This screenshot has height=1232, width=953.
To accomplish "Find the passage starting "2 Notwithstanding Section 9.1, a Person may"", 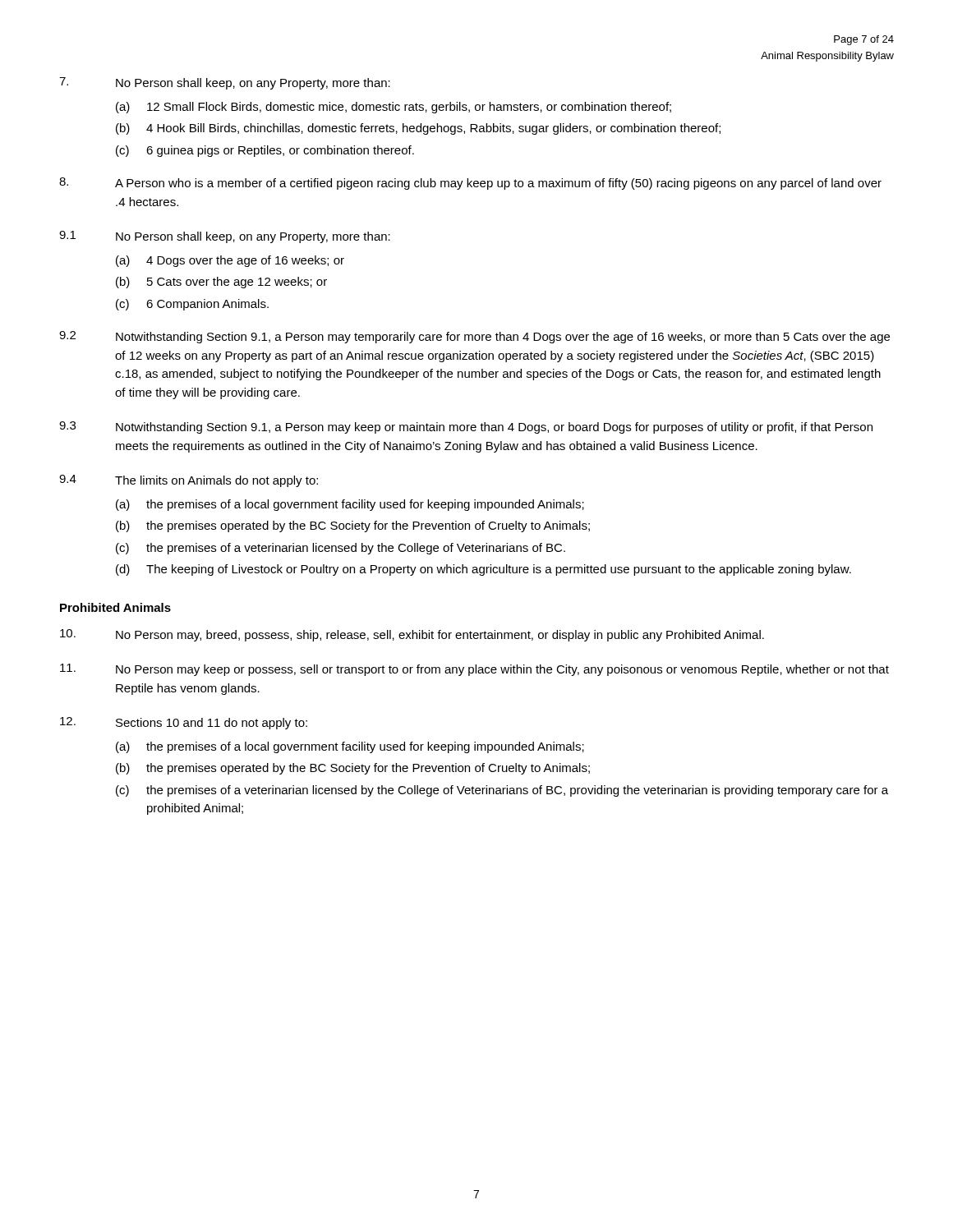I will click(x=476, y=367).
